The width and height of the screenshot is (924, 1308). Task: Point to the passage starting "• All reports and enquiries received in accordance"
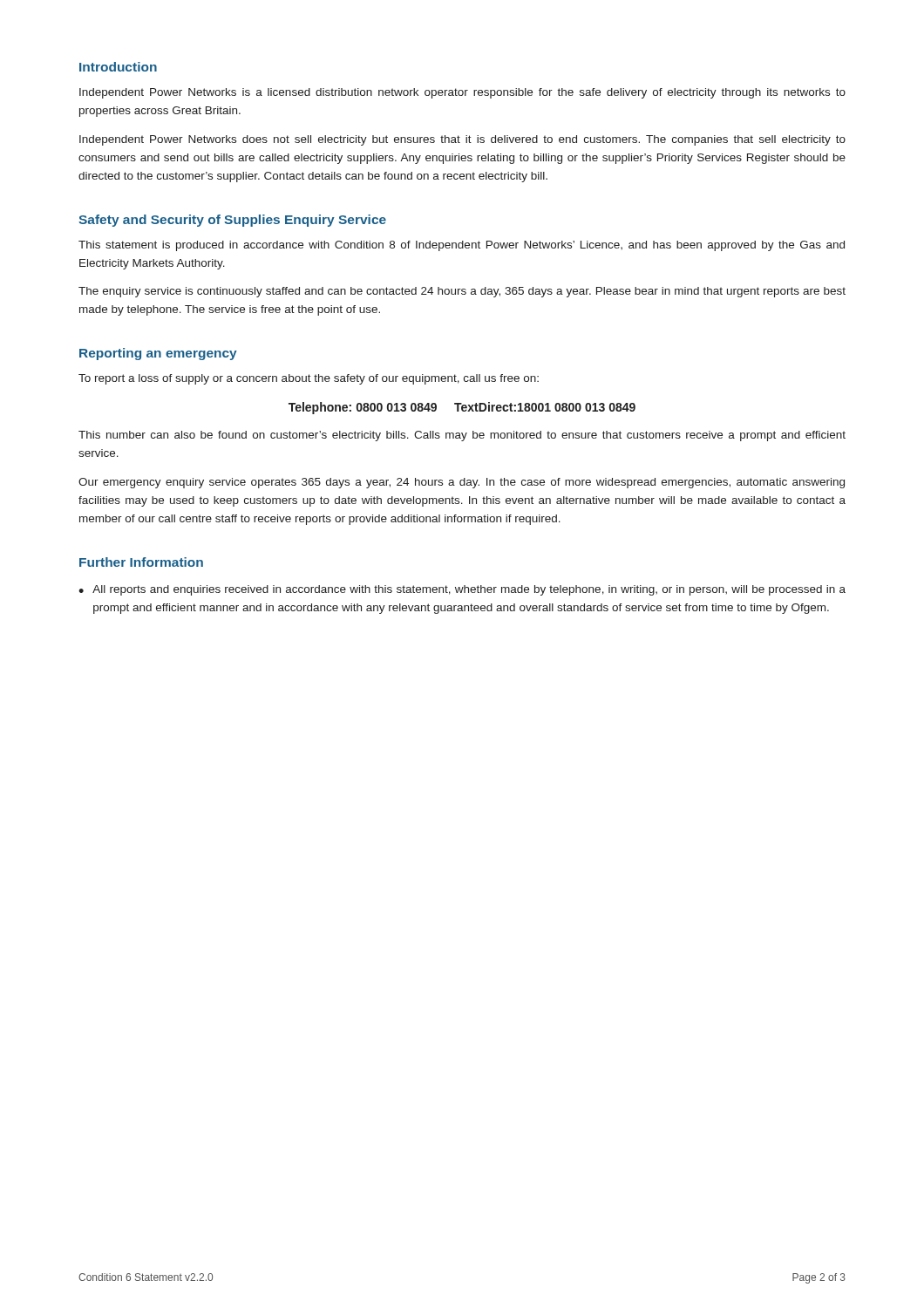coord(462,599)
